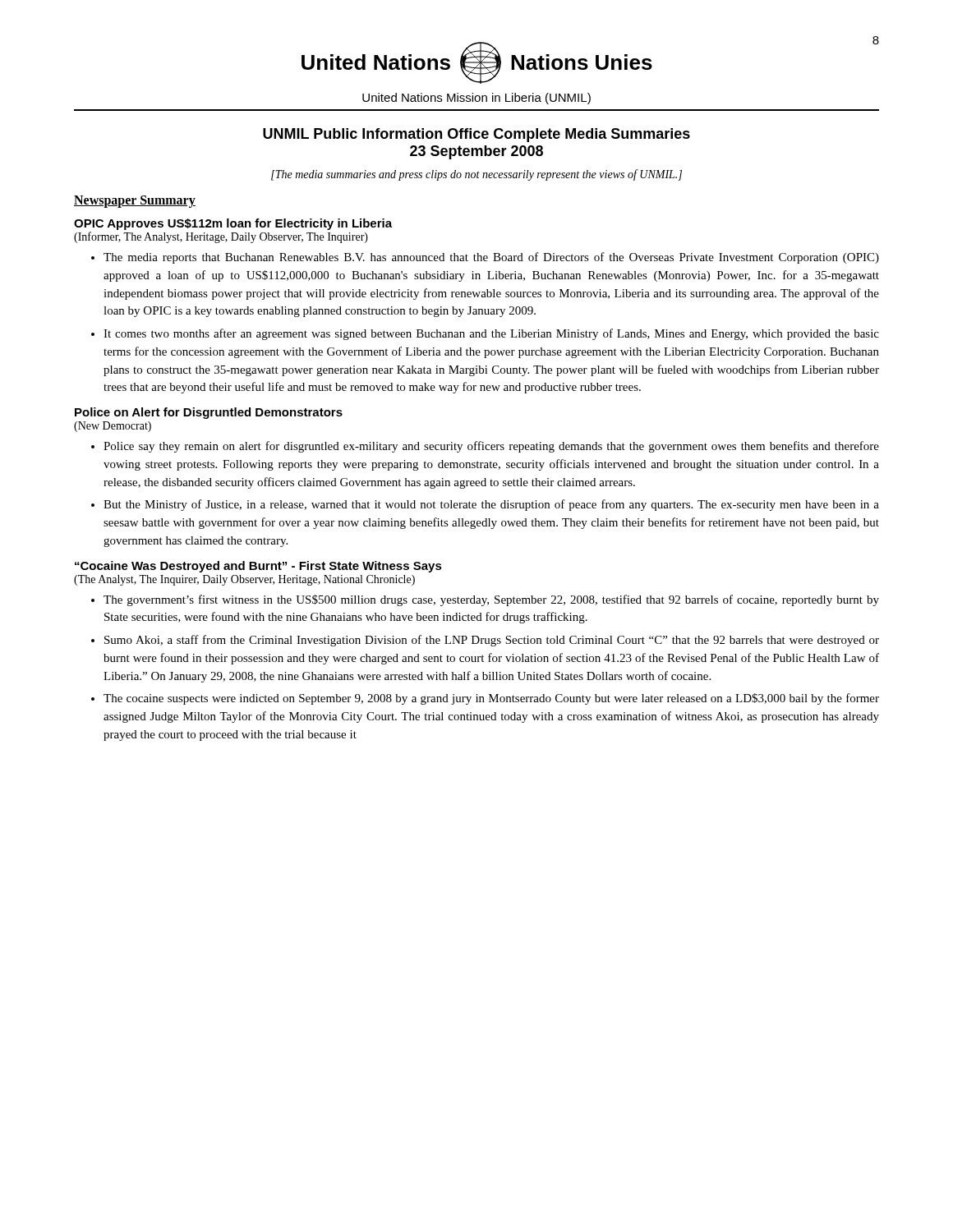Image resolution: width=953 pixels, height=1232 pixels.
Task: Point to the block starting "The cocaine suspects"
Action: (491, 716)
